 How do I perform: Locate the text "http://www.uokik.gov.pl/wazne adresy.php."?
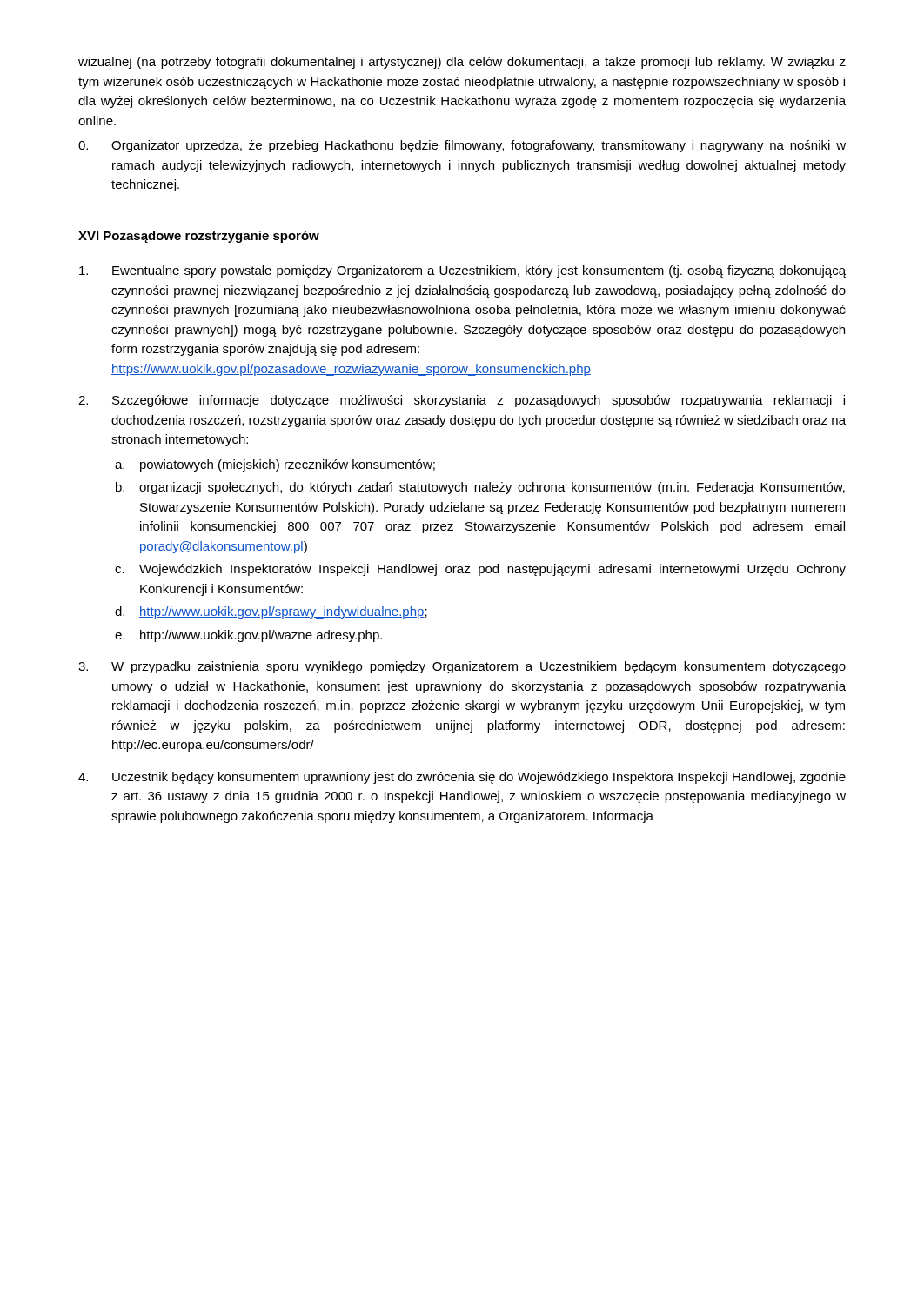click(x=261, y=634)
